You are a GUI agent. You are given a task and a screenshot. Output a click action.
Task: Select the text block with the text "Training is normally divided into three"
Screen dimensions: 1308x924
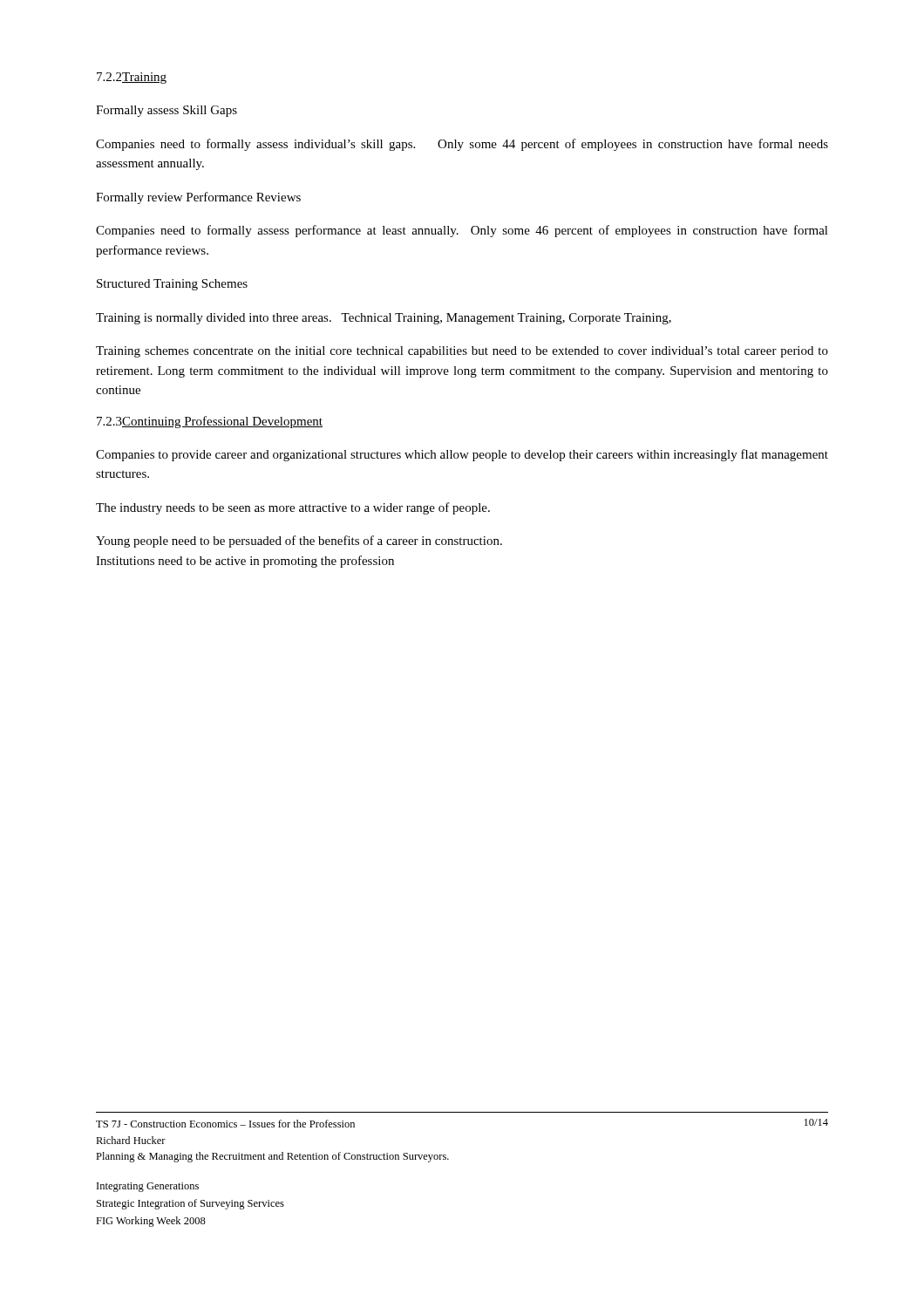tap(384, 317)
